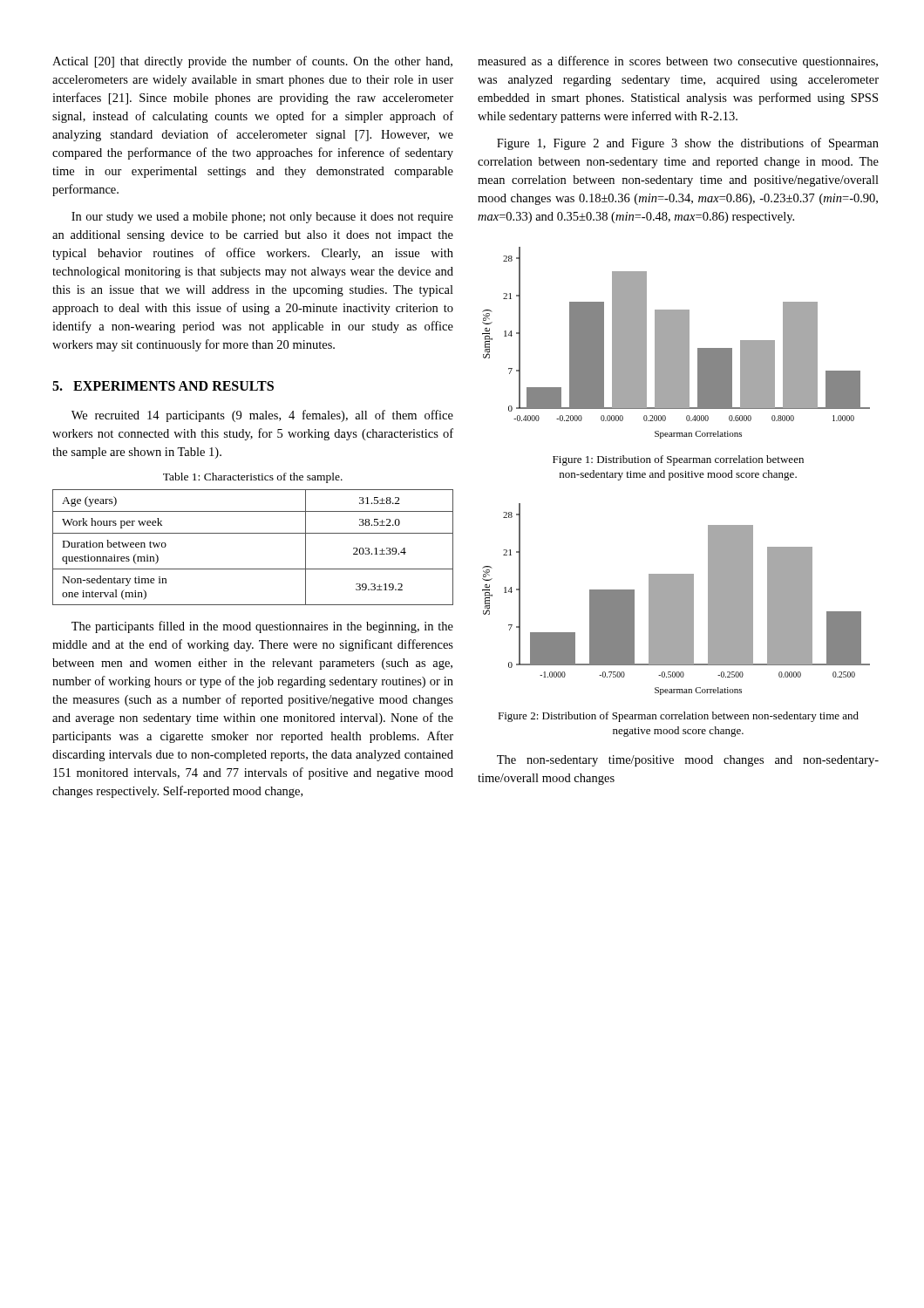Click the passage that begins "Figure 1, Figure 2"

pos(678,180)
